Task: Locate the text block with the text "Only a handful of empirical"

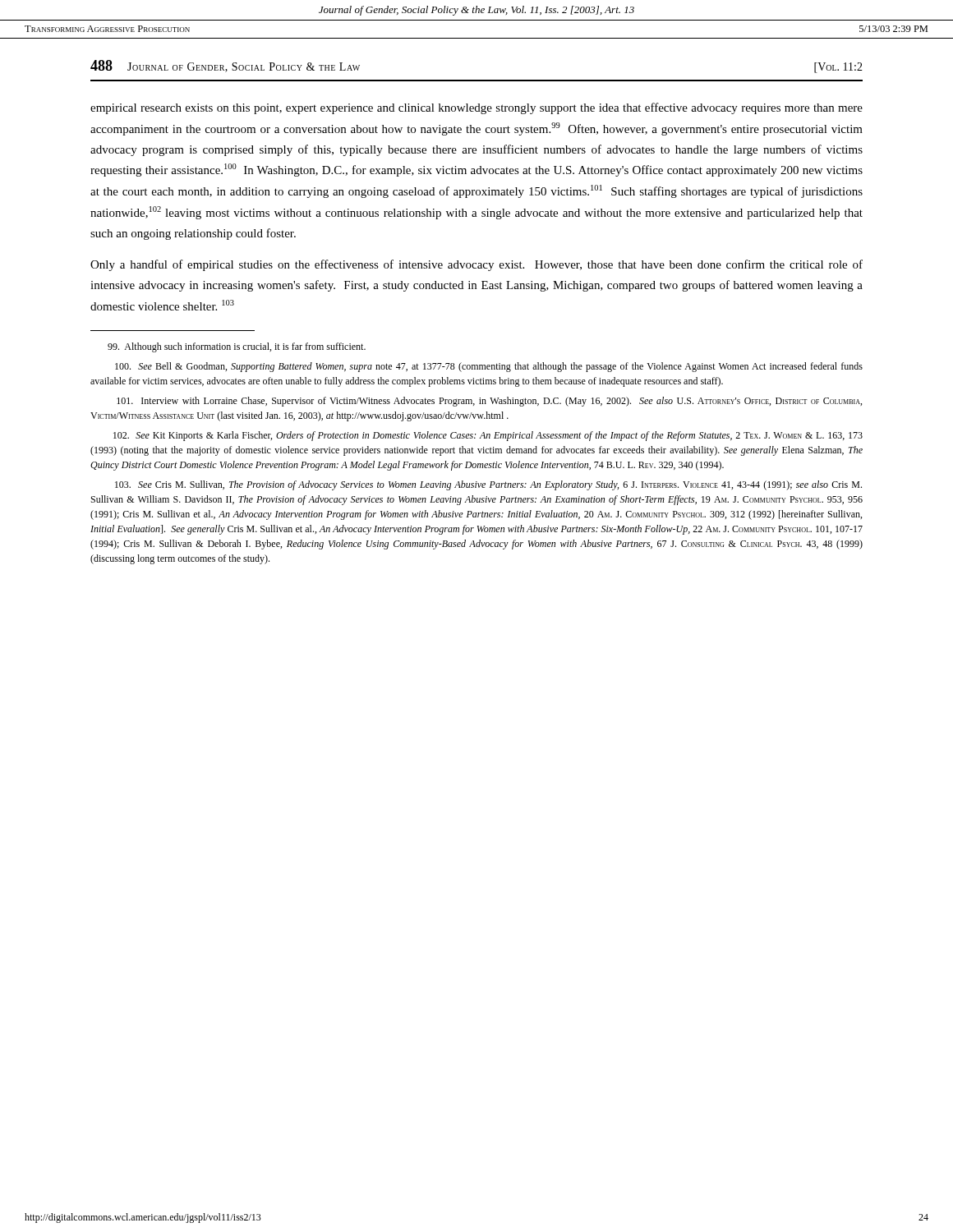Action: pyautogui.click(x=476, y=286)
